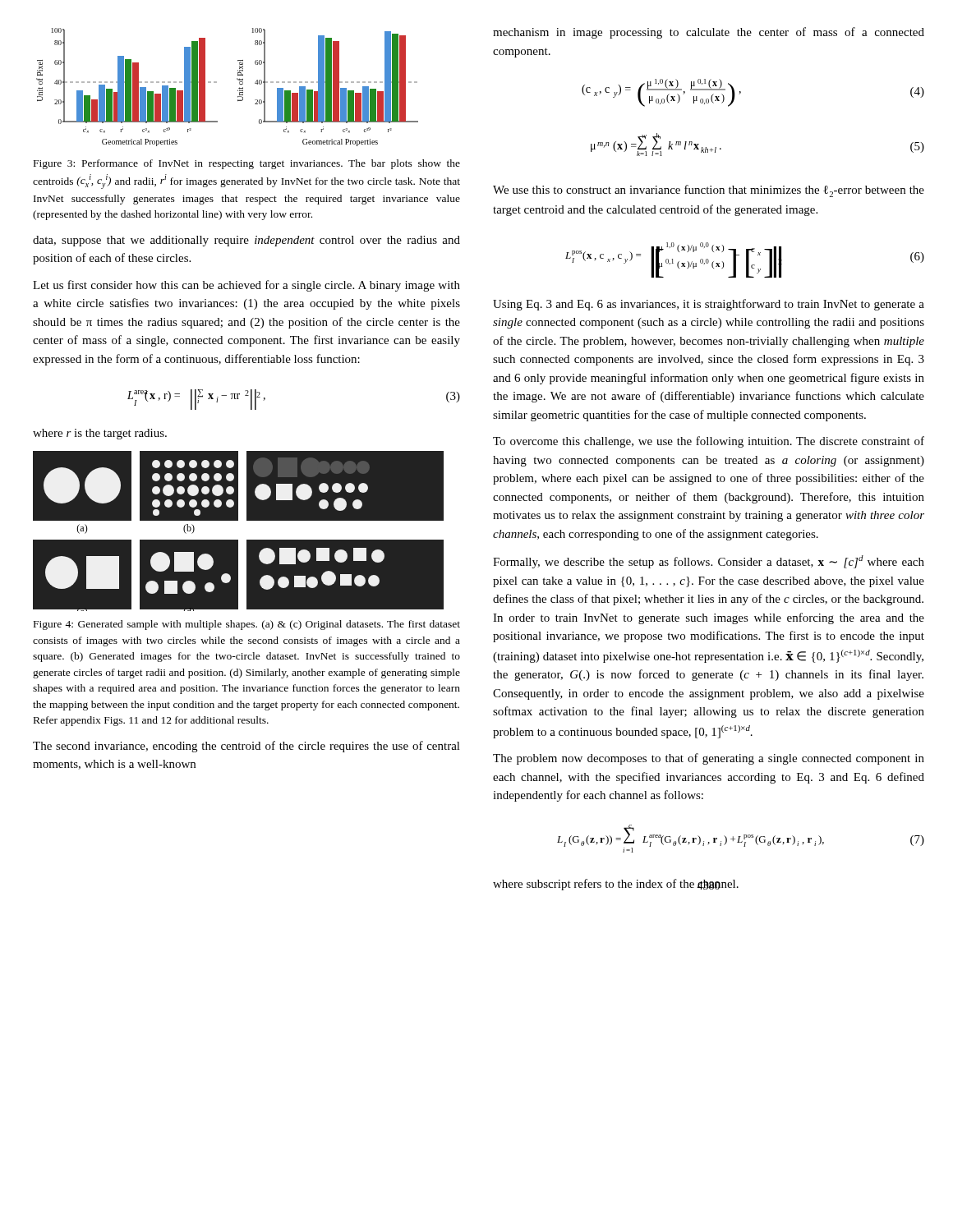Click on the text block containing "mechanism in image processing to calculate the center"
The image size is (953, 1232).
click(x=709, y=42)
